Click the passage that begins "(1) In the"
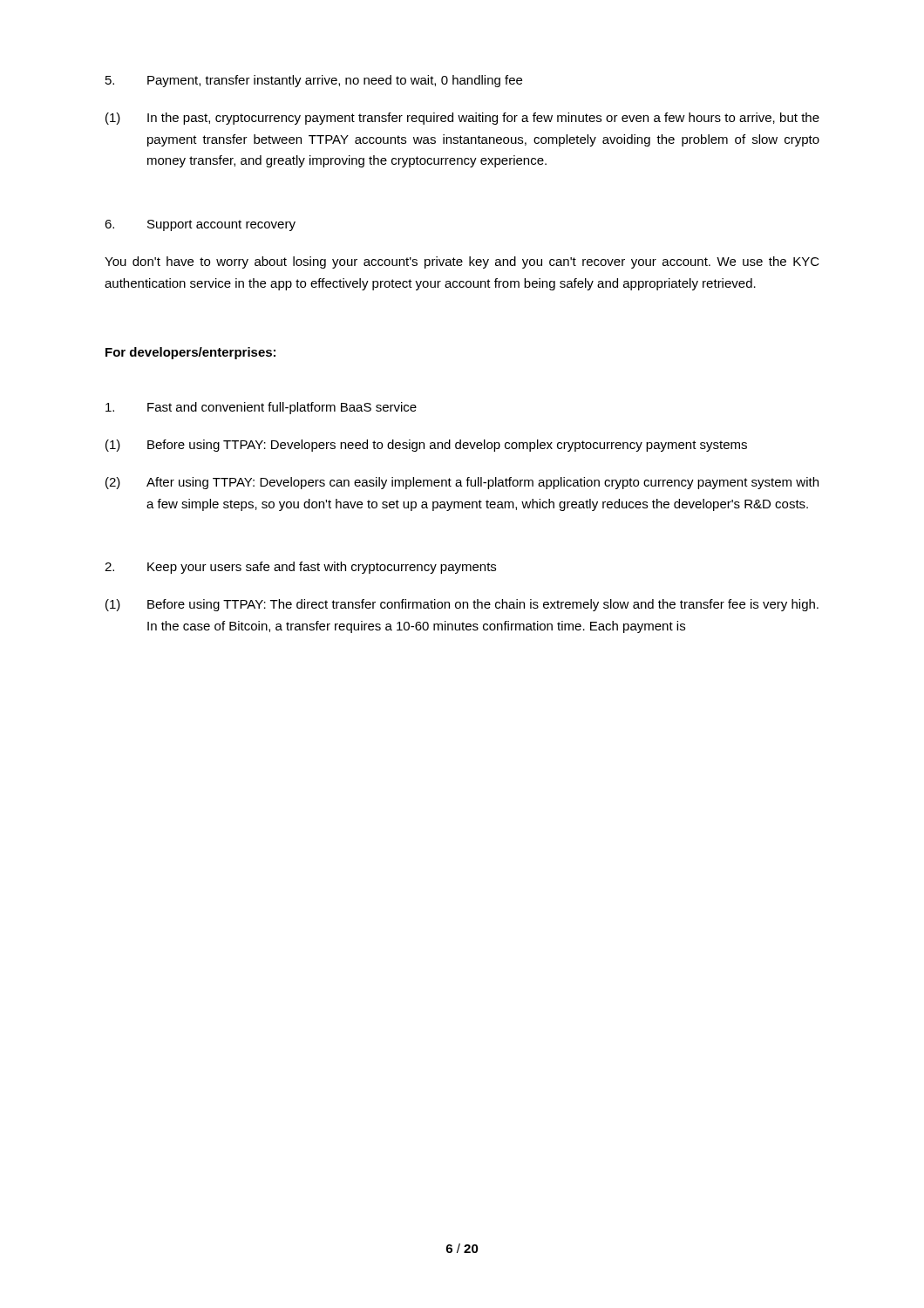 coord(462,139)
